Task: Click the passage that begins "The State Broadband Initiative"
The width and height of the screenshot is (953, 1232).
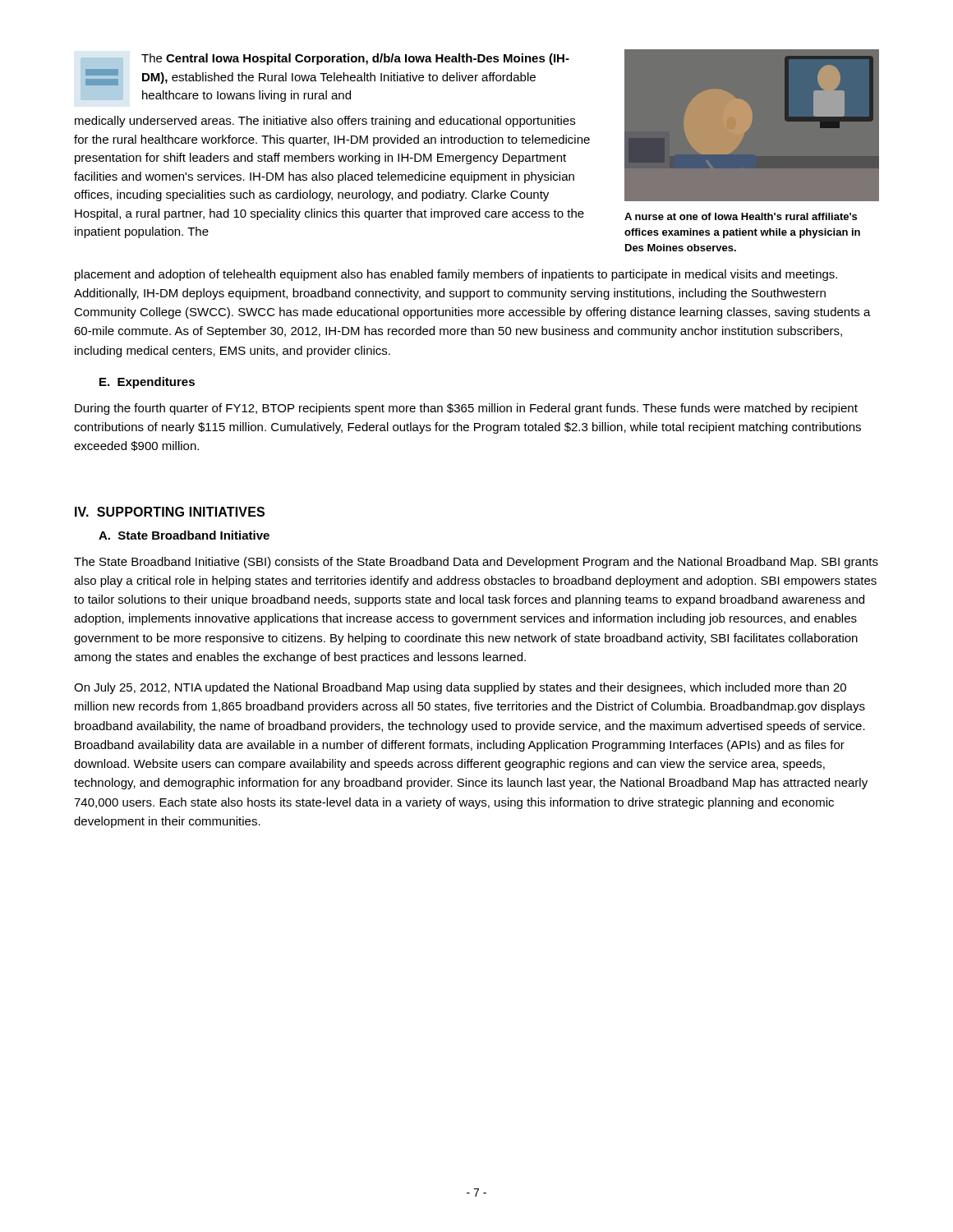Action: 476,609
